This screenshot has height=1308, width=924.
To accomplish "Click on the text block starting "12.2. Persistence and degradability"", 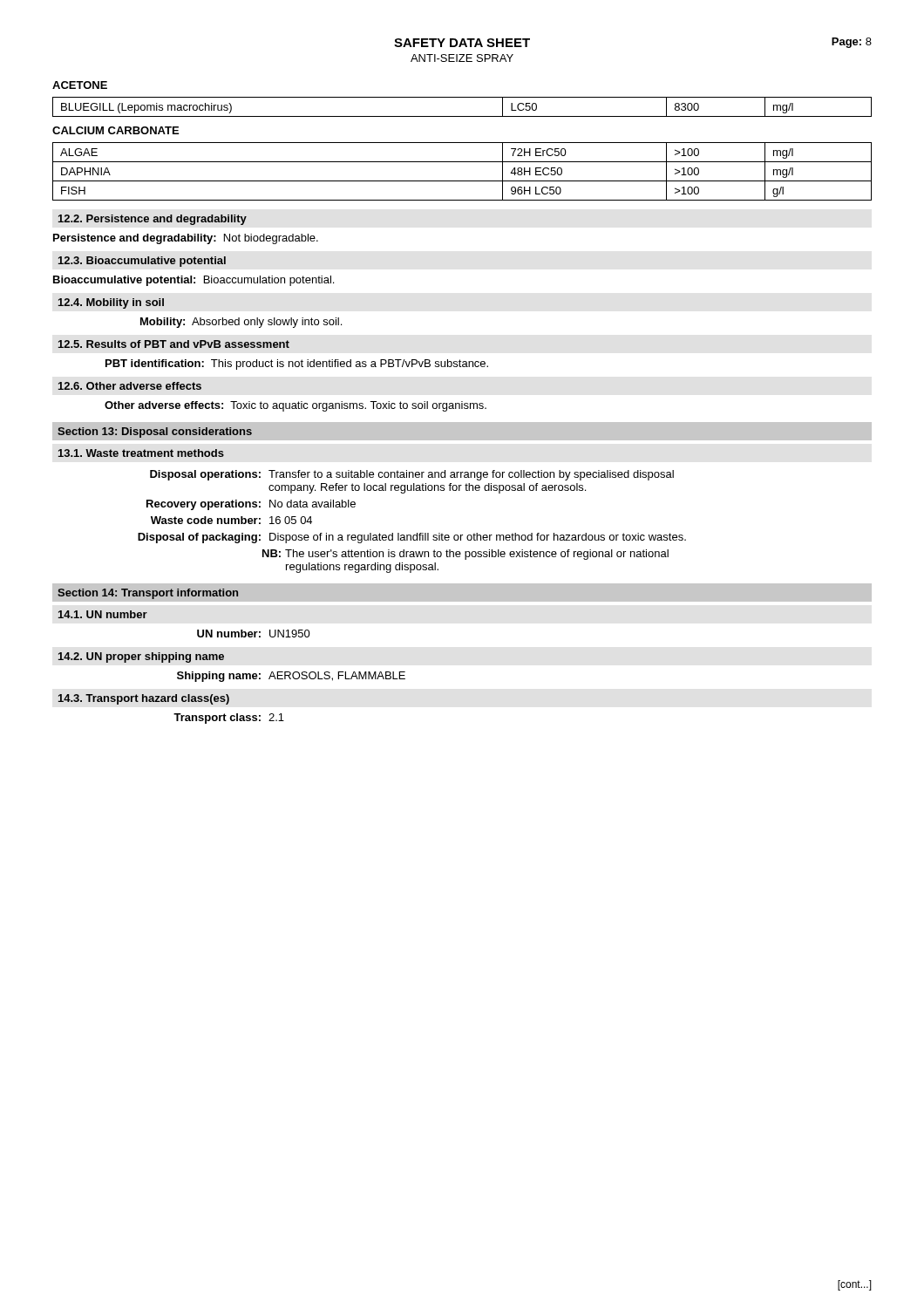I will tap(152, 218).
